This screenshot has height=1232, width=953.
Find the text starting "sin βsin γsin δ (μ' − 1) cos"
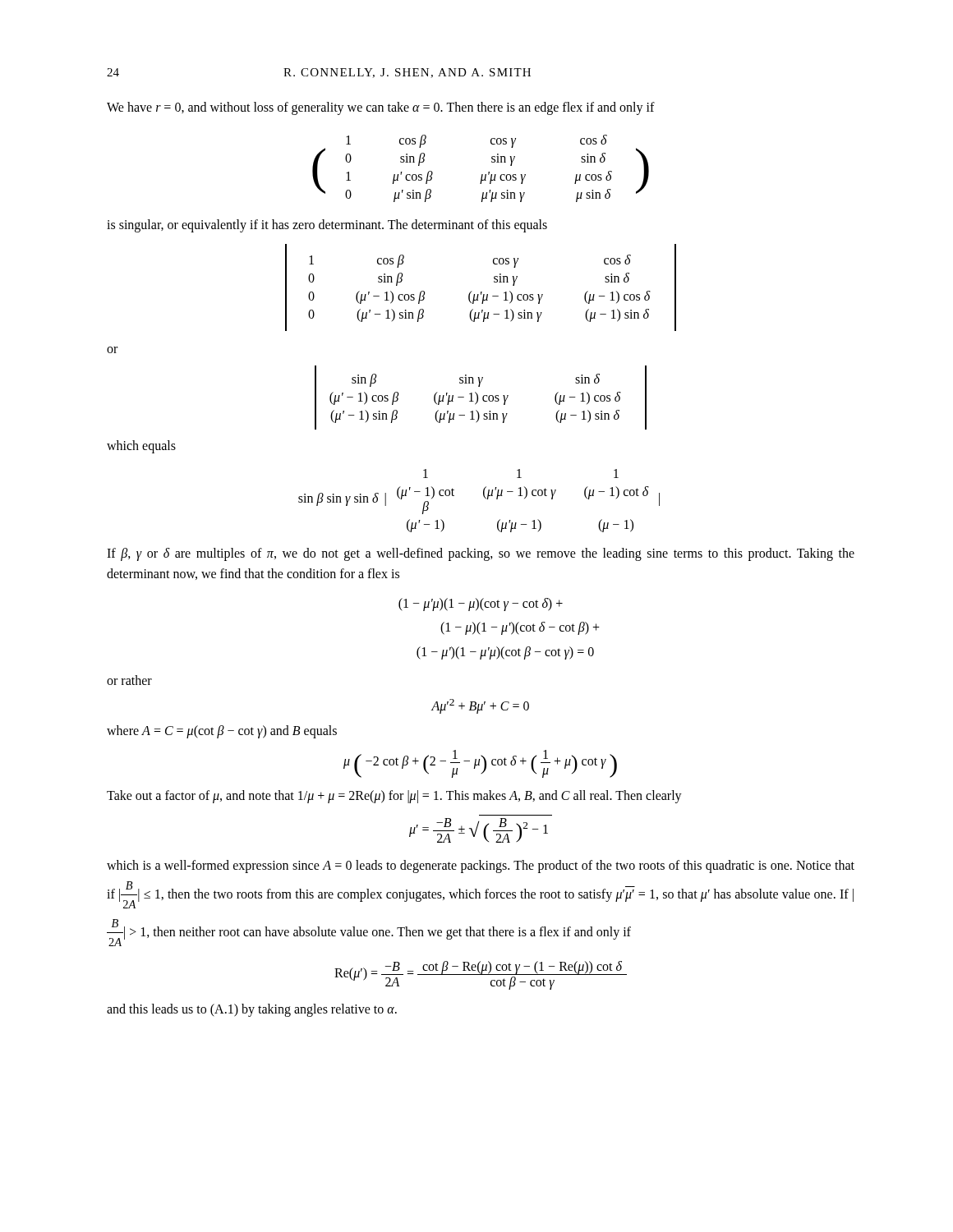481,398
